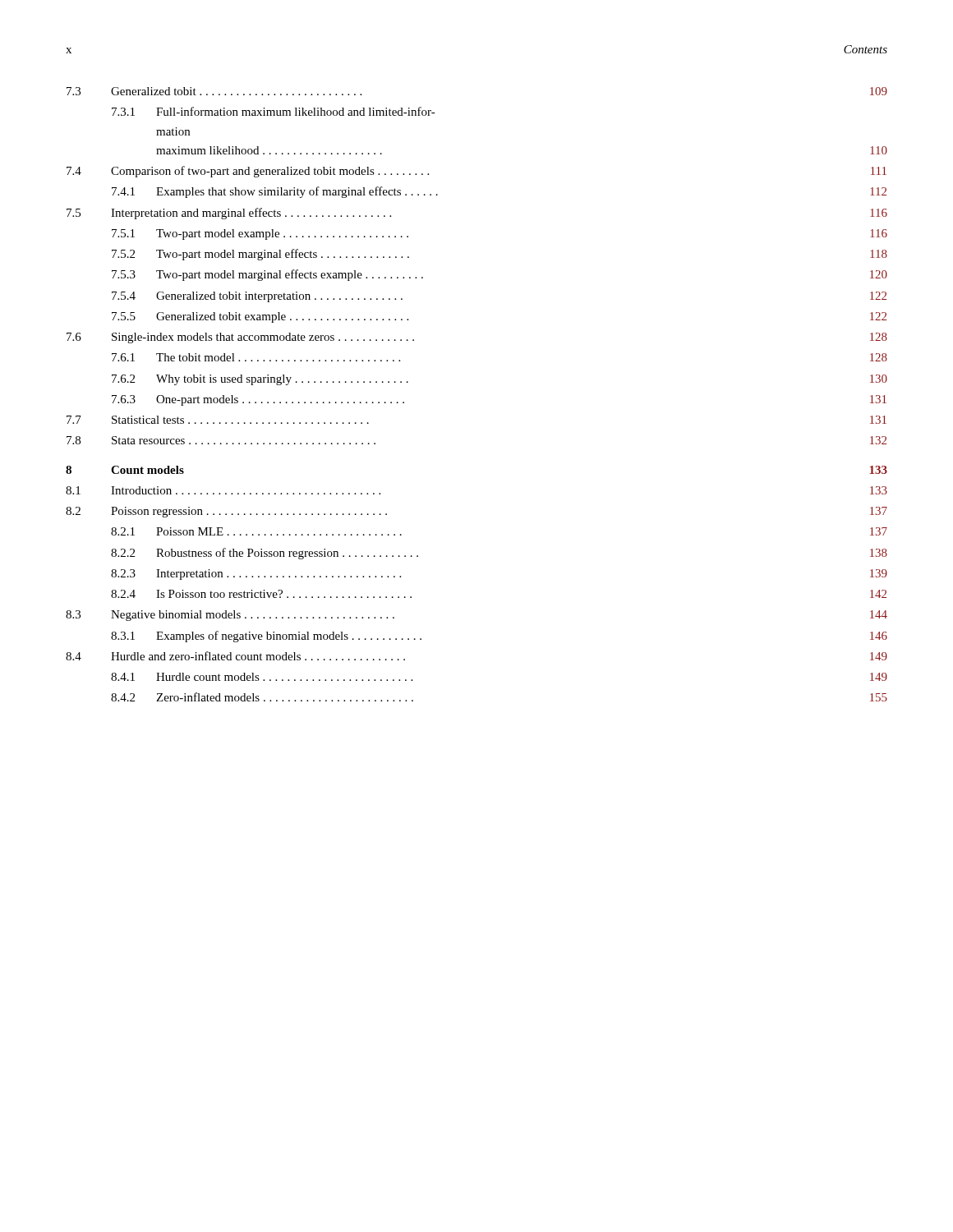The height and width of the screenshot is (1232, 953).
Task: Find the block on this page that starts "8.2.3 Interpretation . . . . ."
Action: (x=123, y=575)
